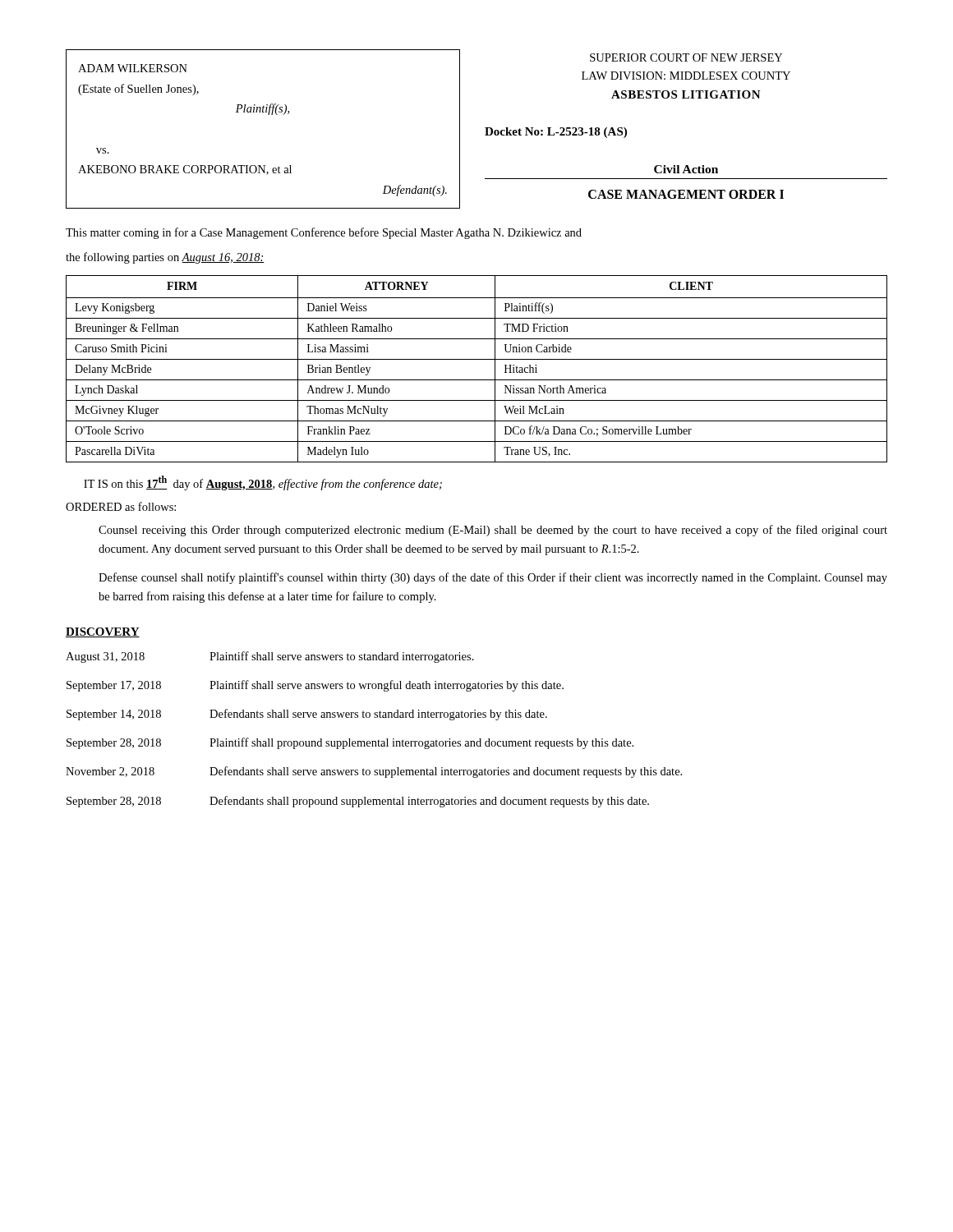Screen dimensions: 1232x953
Task: Click on the text block starting "Docket No: L-2523-18 (AS)"
Action: point(556,133)
